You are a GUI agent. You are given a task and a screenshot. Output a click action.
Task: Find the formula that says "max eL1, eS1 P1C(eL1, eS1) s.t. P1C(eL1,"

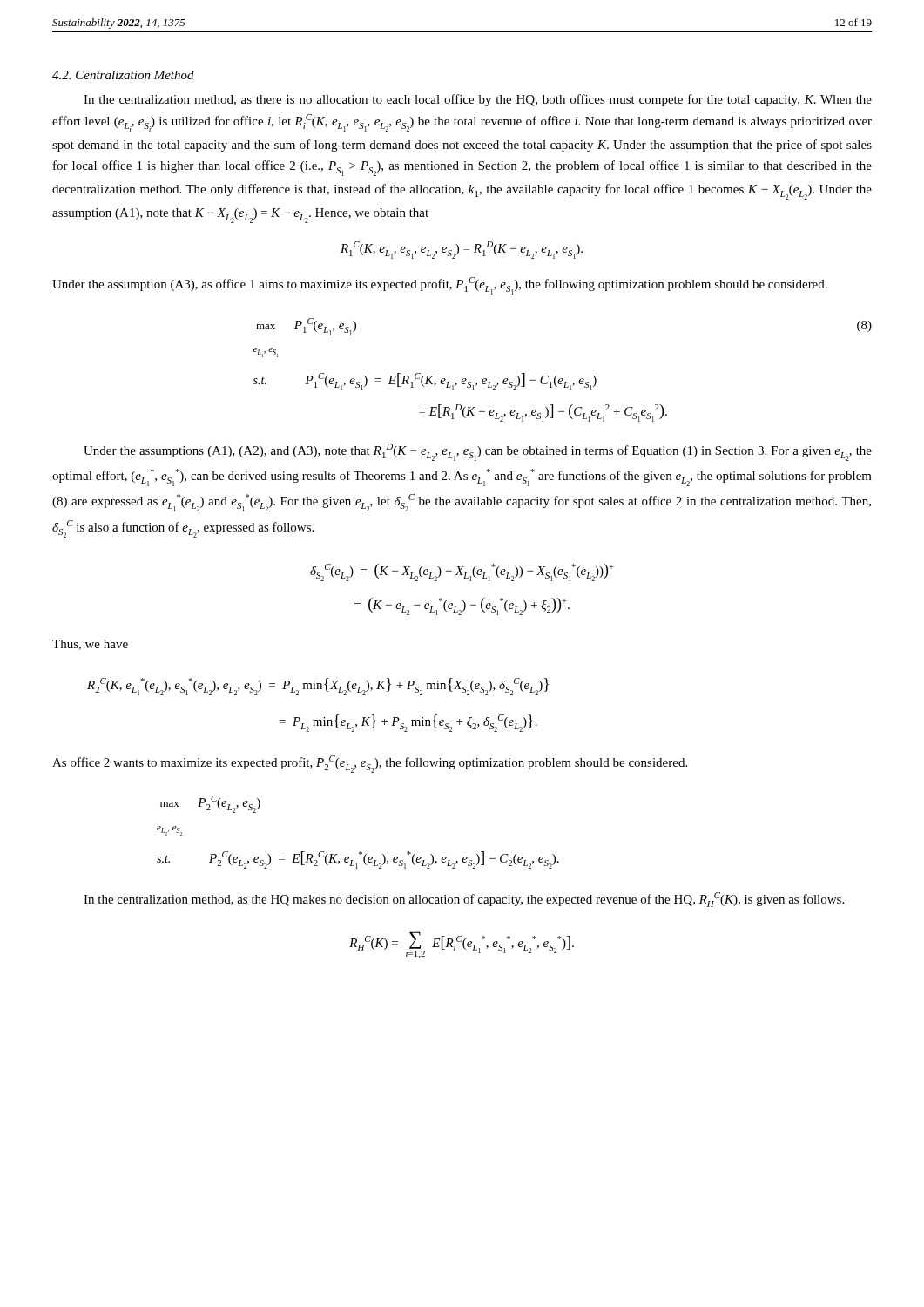pyautogui.click(x=462, y=369)
